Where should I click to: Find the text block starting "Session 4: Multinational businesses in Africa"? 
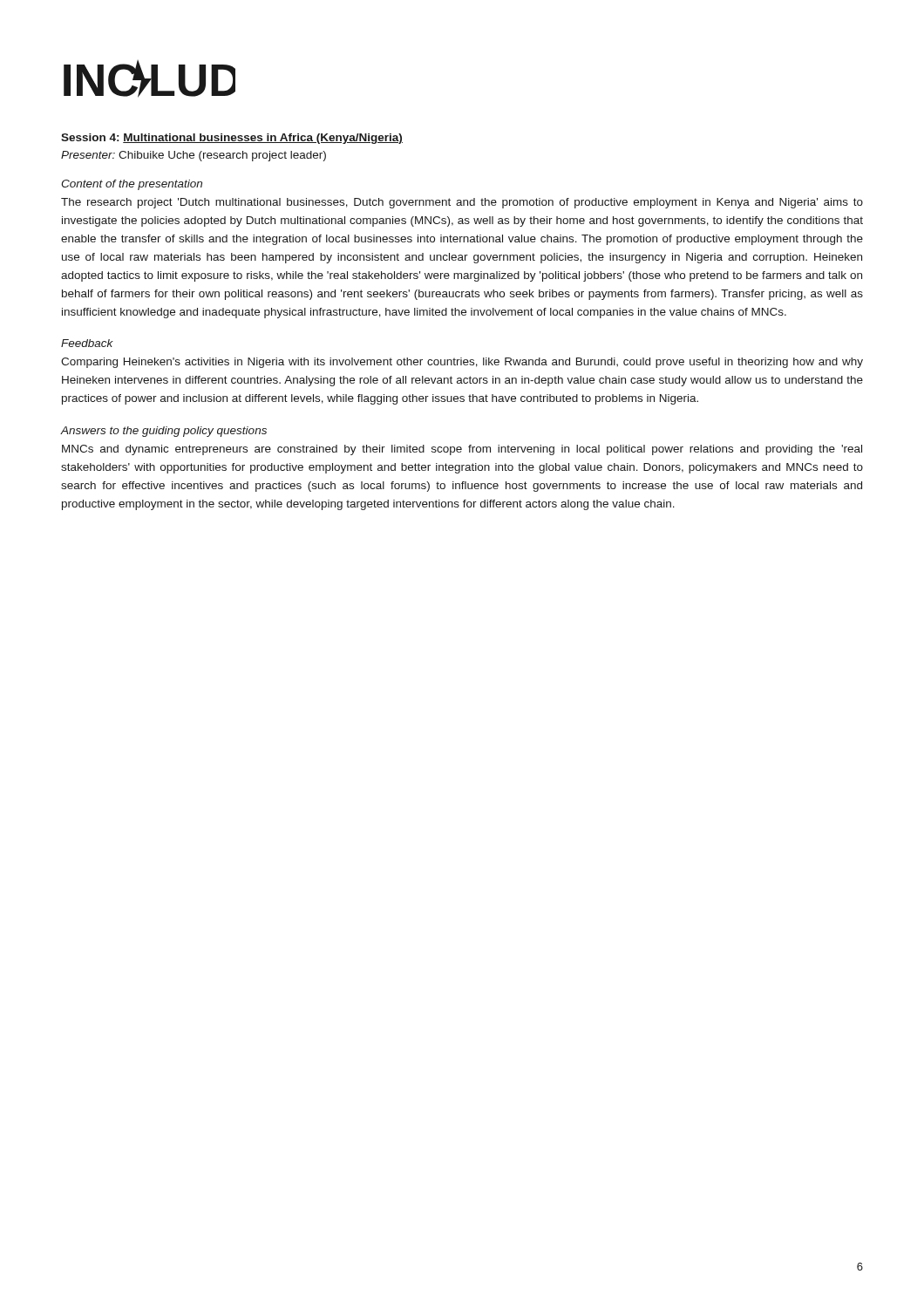tap(232, 137)
